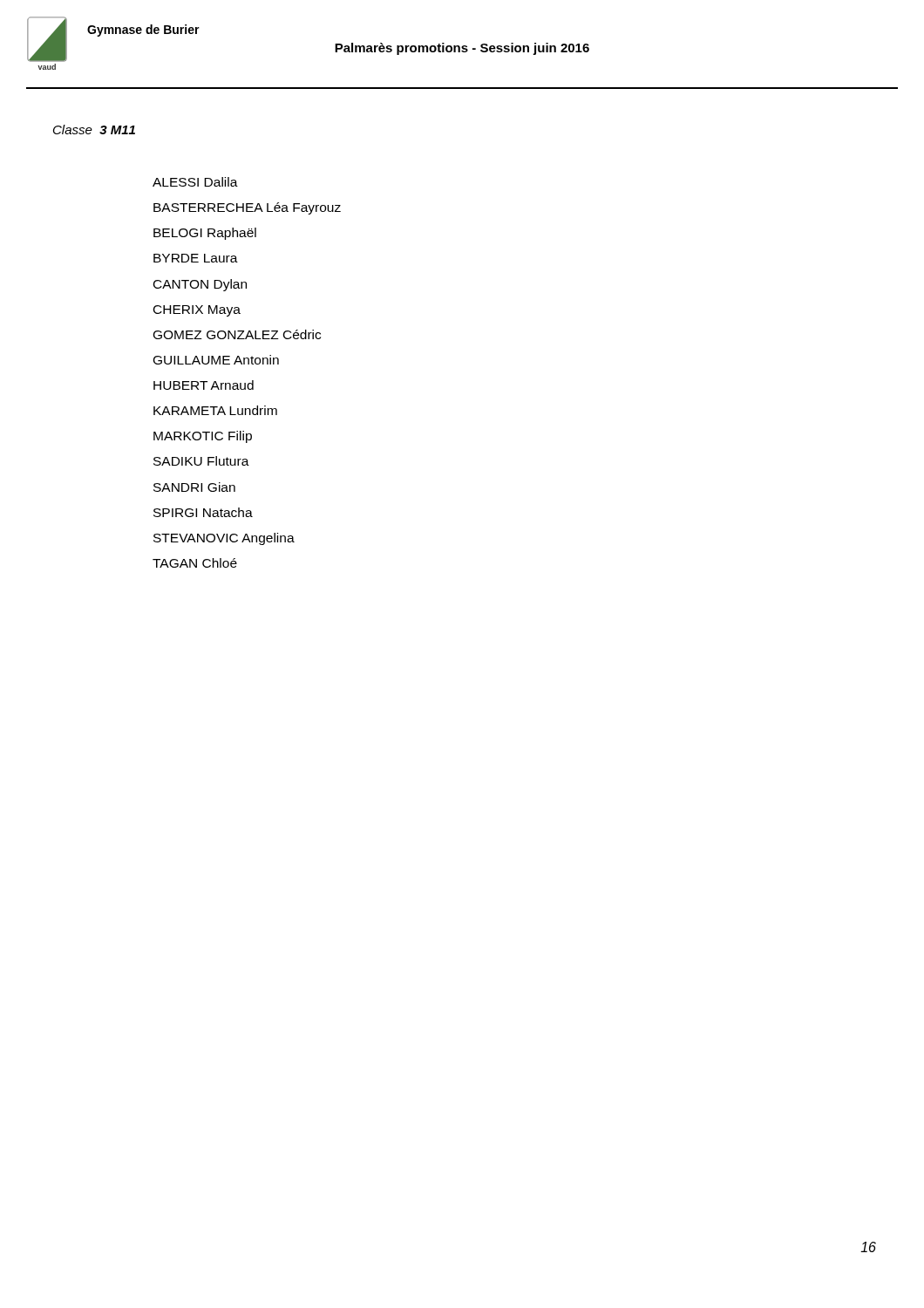This screenshot has height=1308, width=924.
Task: Click on the list item that says "MARKOTIC Filip"
Action: (202, 436)
